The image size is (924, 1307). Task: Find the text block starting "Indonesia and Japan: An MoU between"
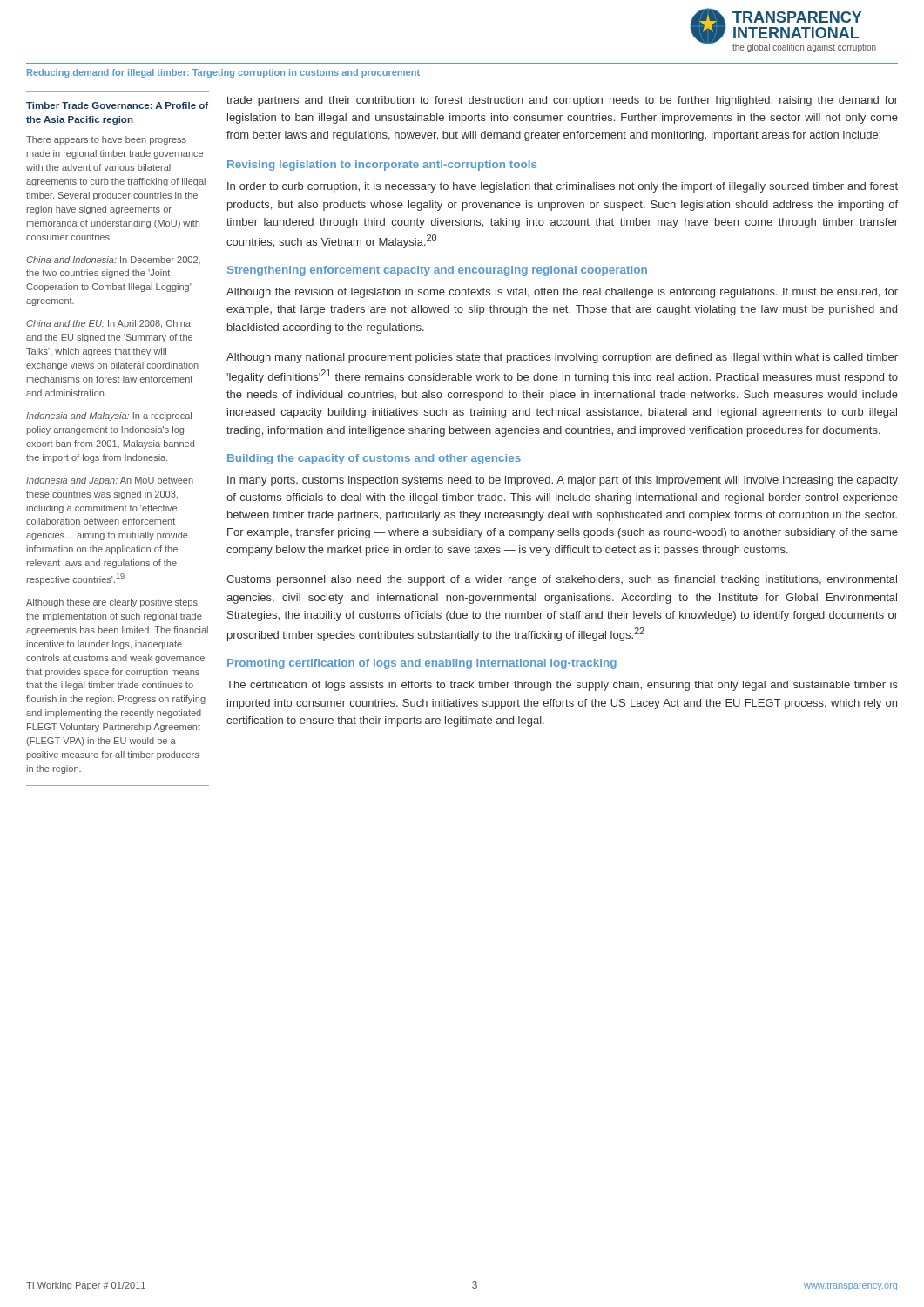(110, 530)
